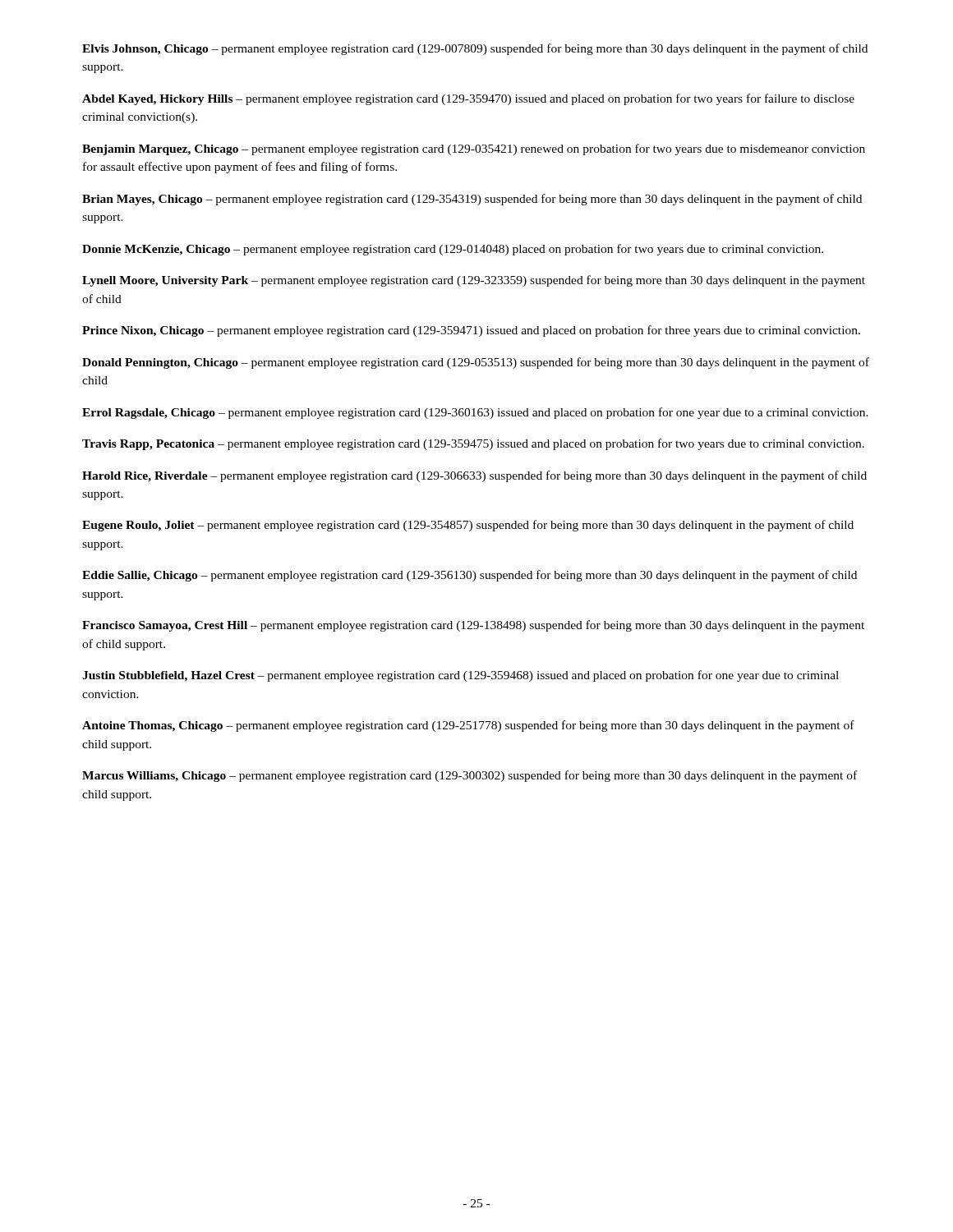Image resolution: width=953 pixels, height=1232 pixels.
Task: Locate the block of text that opens with "Lynell Moore, University Park – permanent"
Action: tap(476, 290)
